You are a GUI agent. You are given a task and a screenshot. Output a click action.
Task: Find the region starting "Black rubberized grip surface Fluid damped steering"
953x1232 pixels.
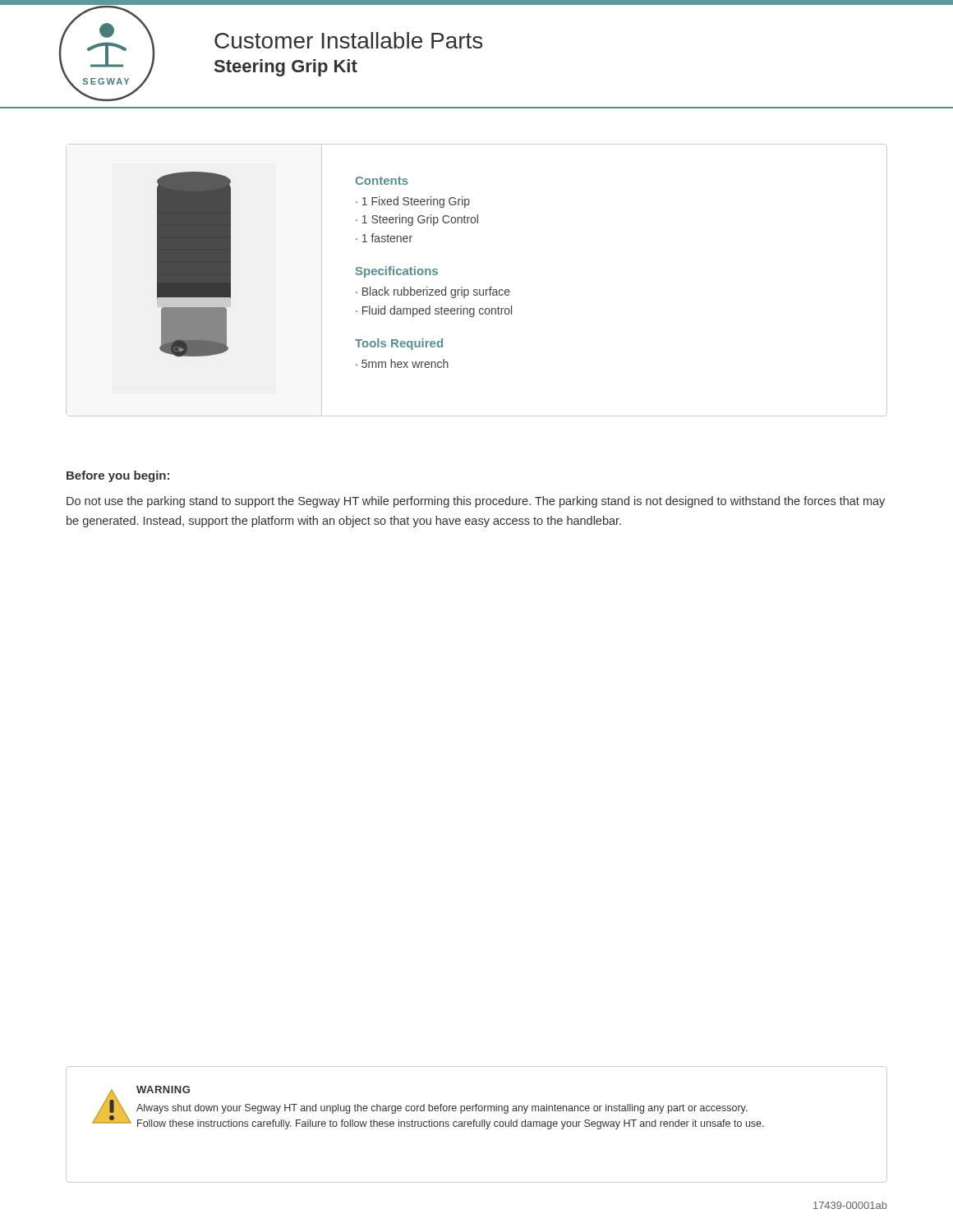[x=433, y=292]
